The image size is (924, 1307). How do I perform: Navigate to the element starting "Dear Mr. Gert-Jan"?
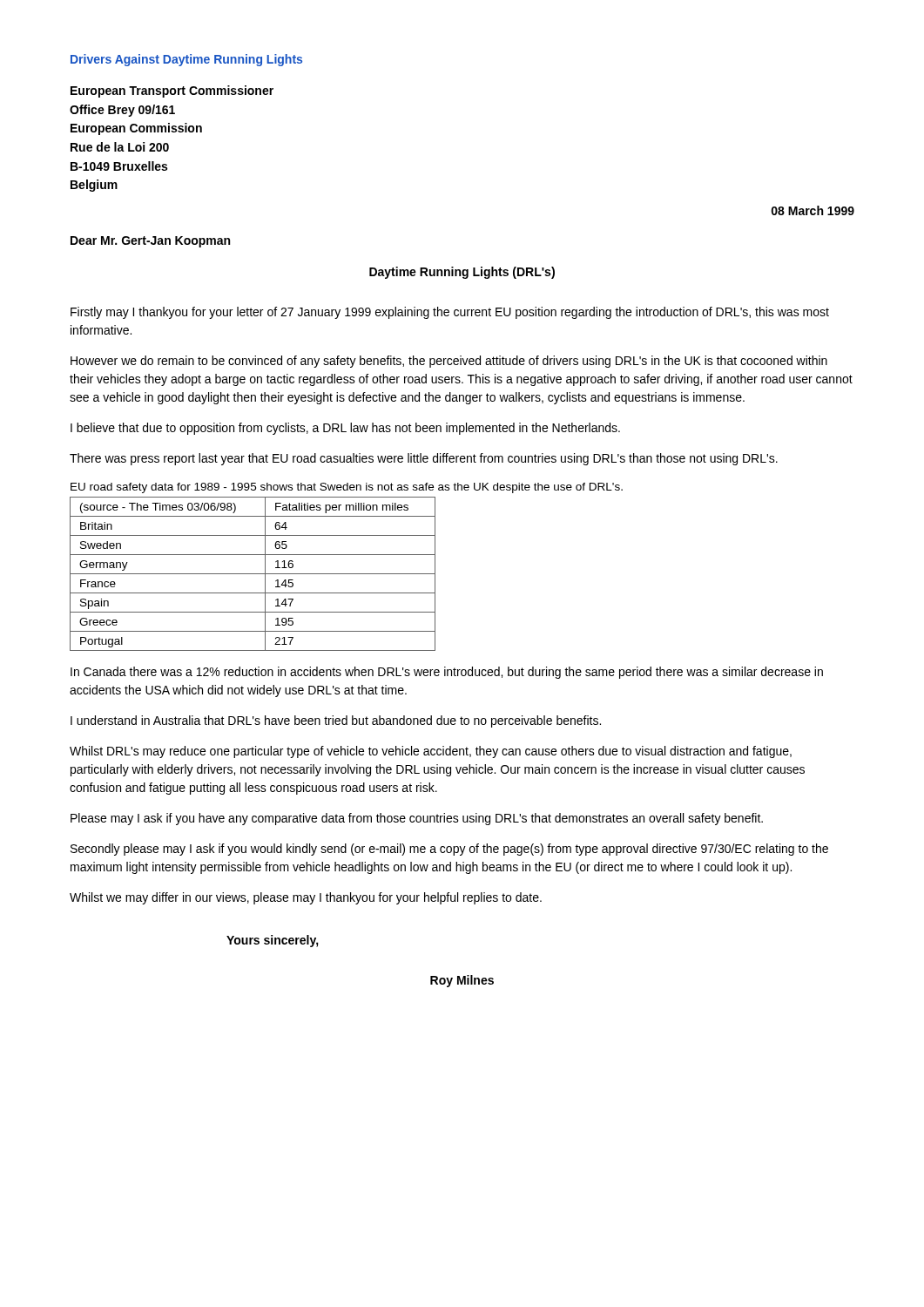(150, 241)
